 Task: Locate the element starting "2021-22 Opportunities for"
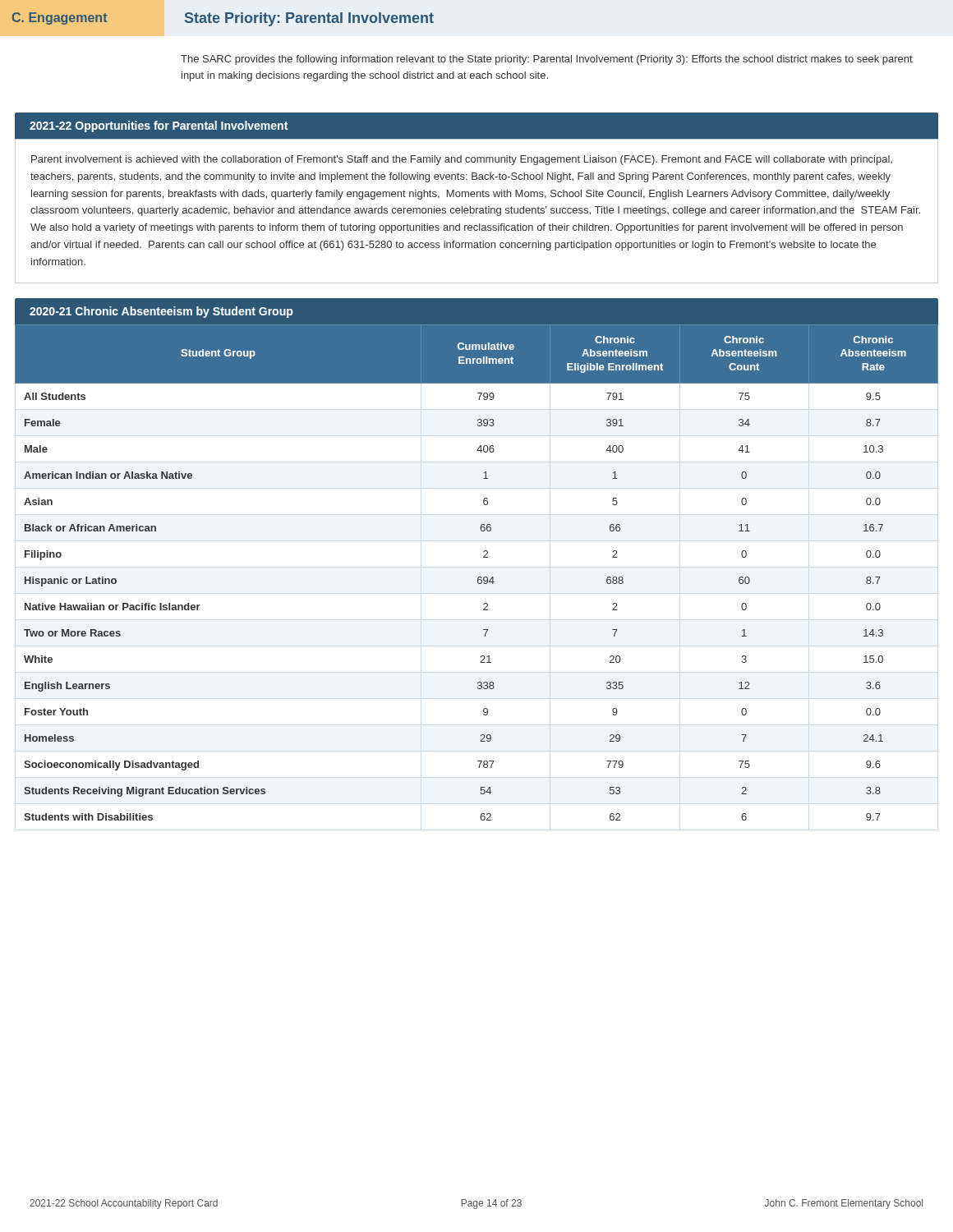(x=159, y=126)
